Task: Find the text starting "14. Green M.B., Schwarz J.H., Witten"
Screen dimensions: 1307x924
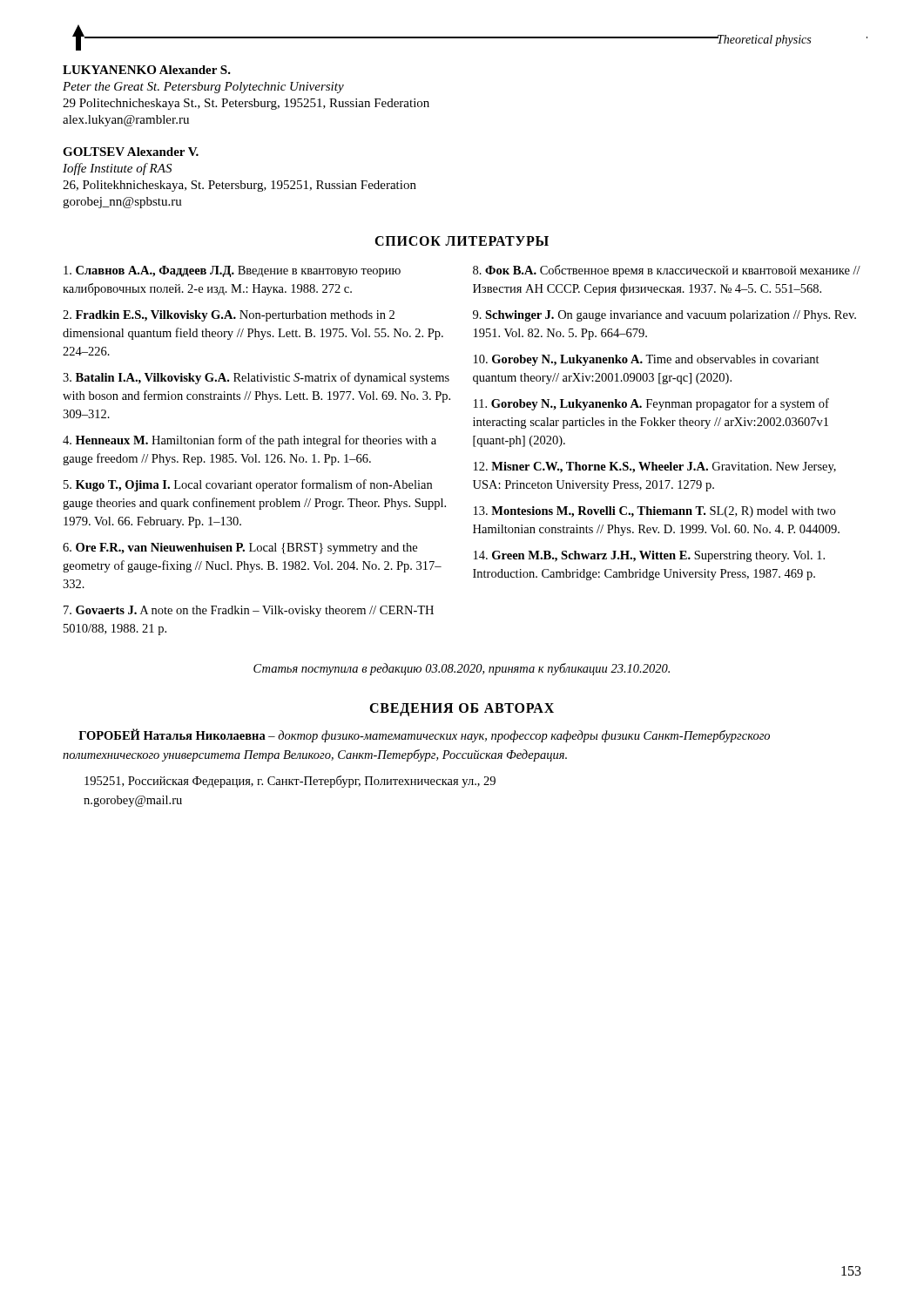Action: tap(649, 564)
